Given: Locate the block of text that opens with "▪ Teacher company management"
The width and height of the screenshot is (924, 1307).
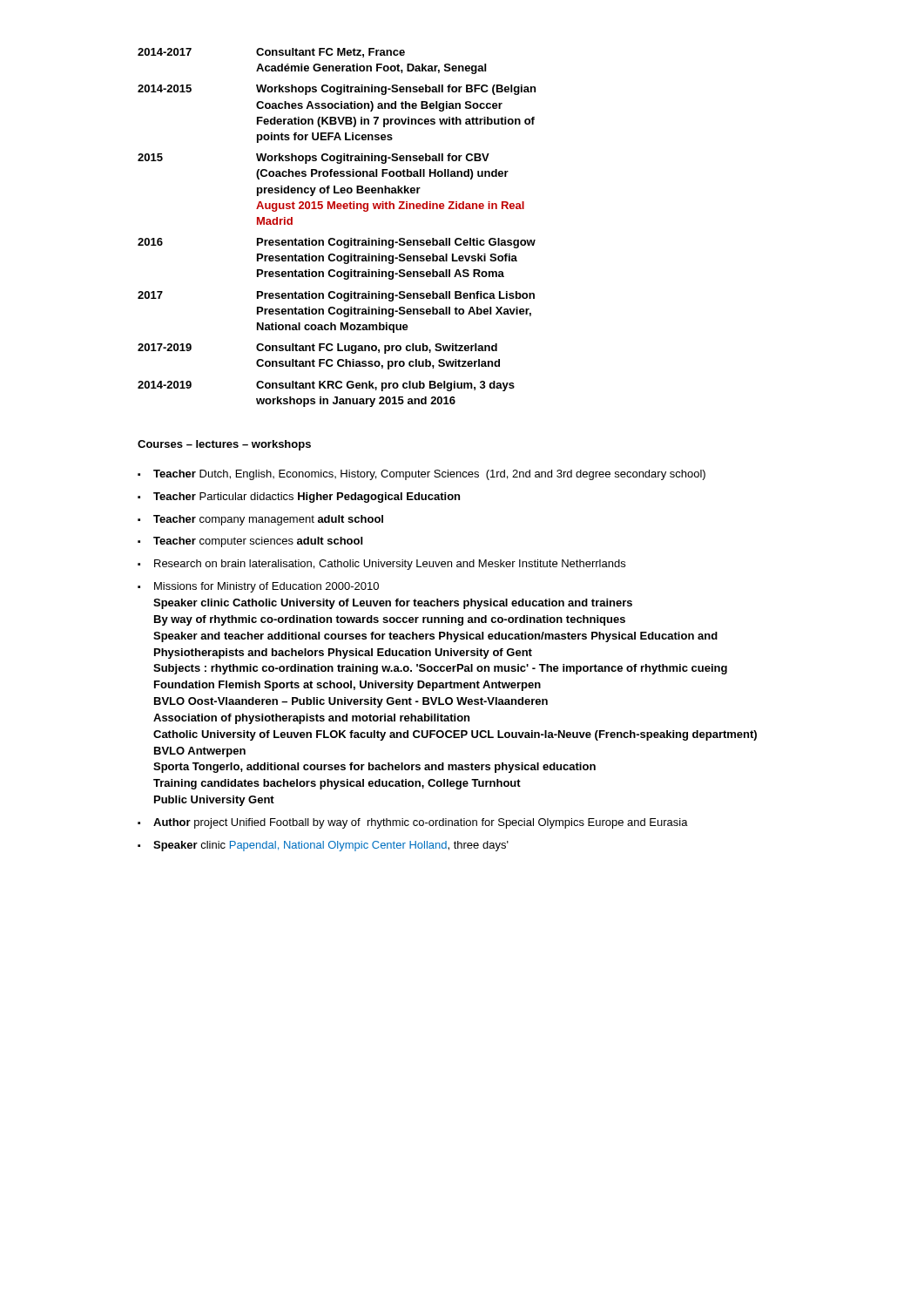Looking at the screenshot, I should pyautogui.click(x=260, y=520).
